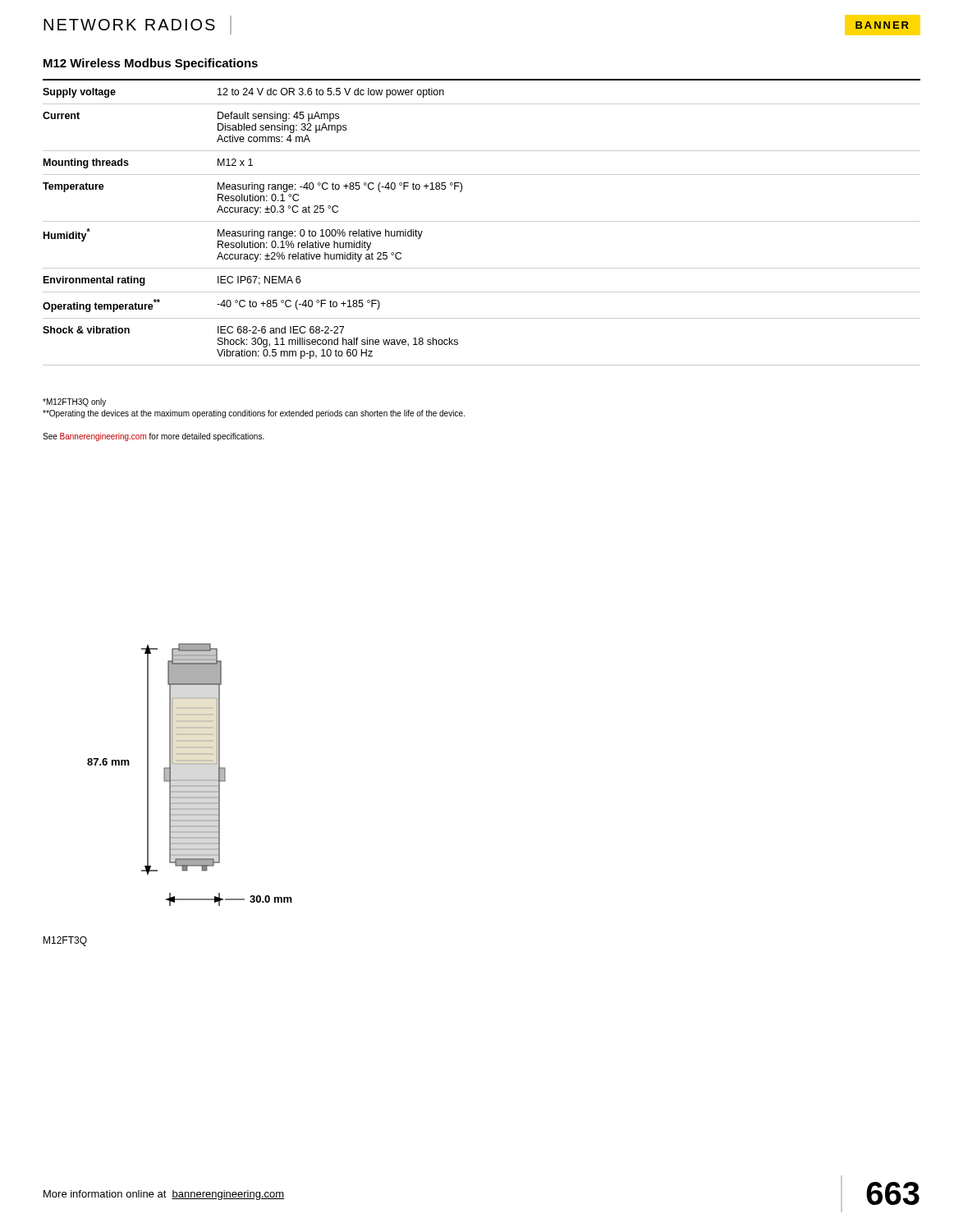This screenshot has width=963, height=1232.
Task: Locate the table with the text "12 to 24 V"
Action: point(482,222)
